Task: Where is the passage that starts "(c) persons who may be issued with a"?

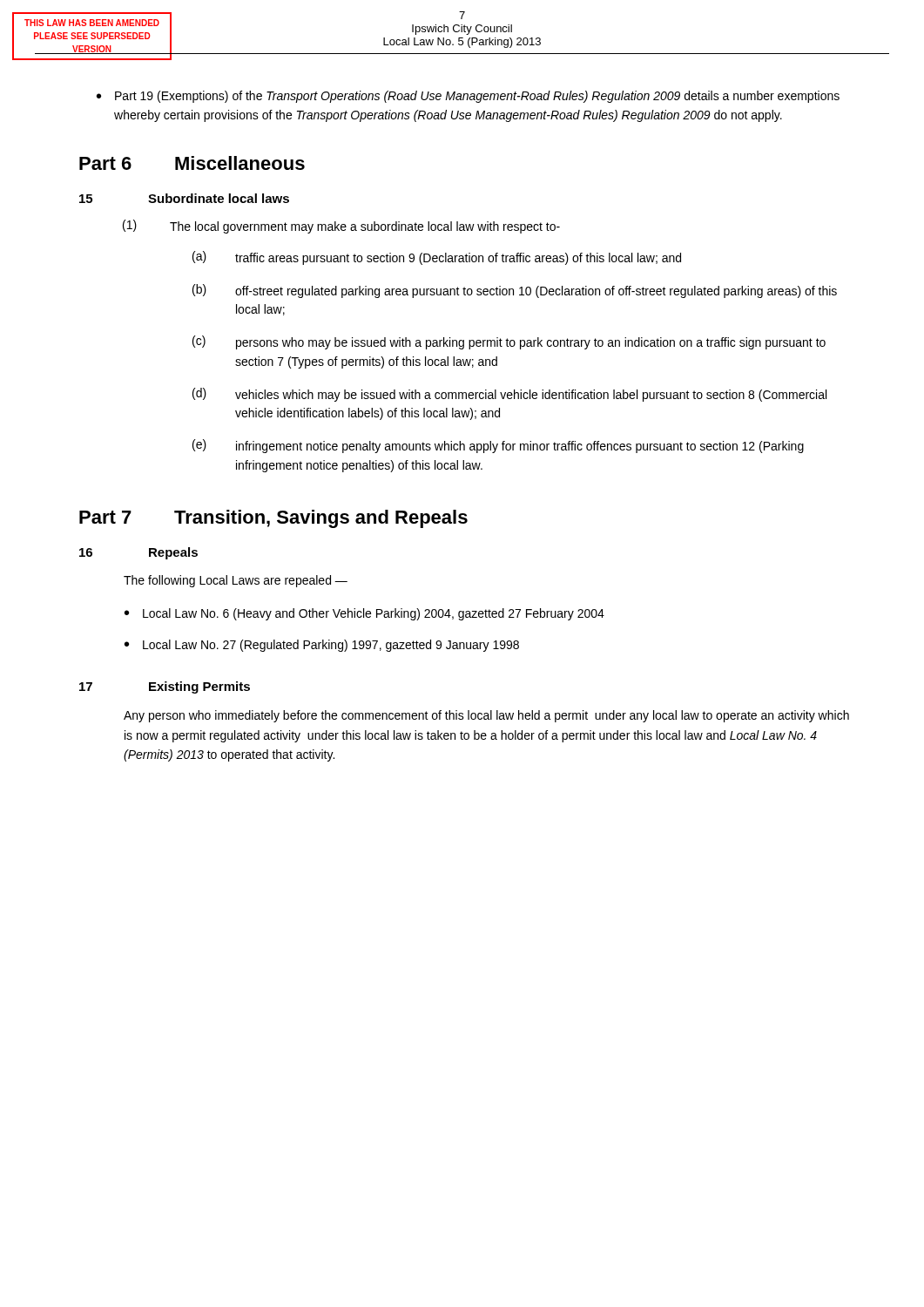Action: (523, 353)
